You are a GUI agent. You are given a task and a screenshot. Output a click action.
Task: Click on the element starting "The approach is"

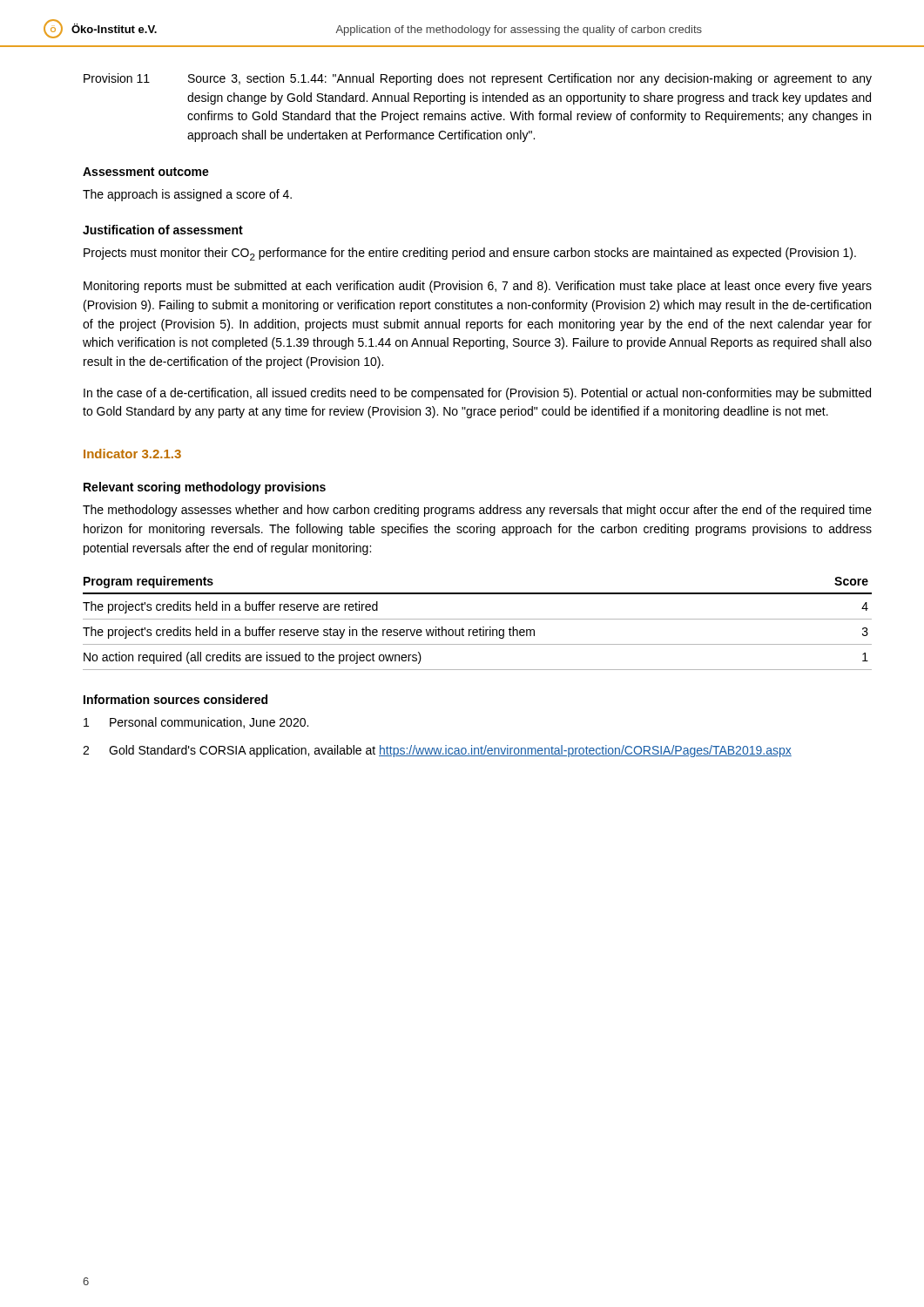coord(188,194)
